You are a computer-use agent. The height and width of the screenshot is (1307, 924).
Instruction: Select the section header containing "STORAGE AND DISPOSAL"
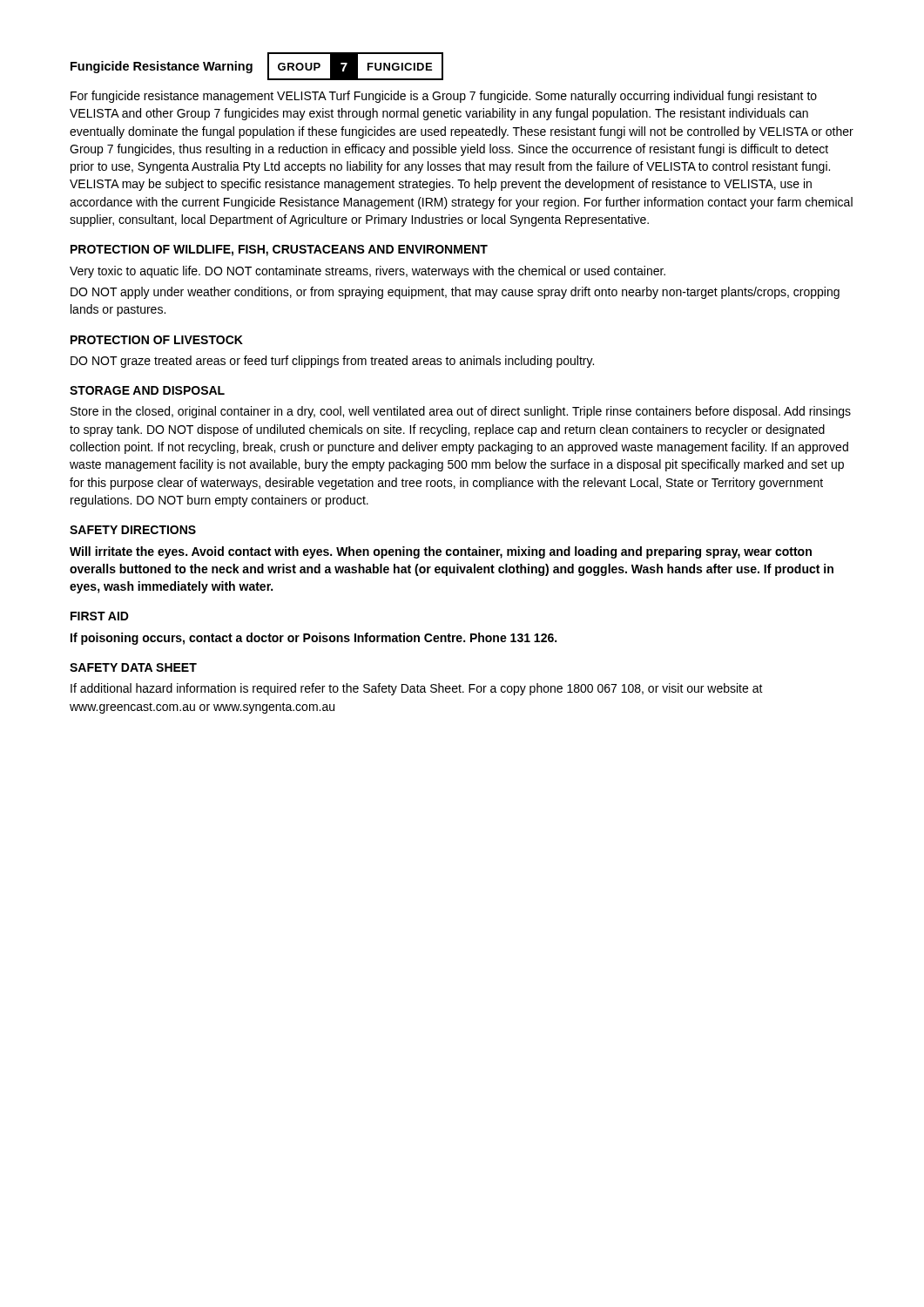click(147, 391)
